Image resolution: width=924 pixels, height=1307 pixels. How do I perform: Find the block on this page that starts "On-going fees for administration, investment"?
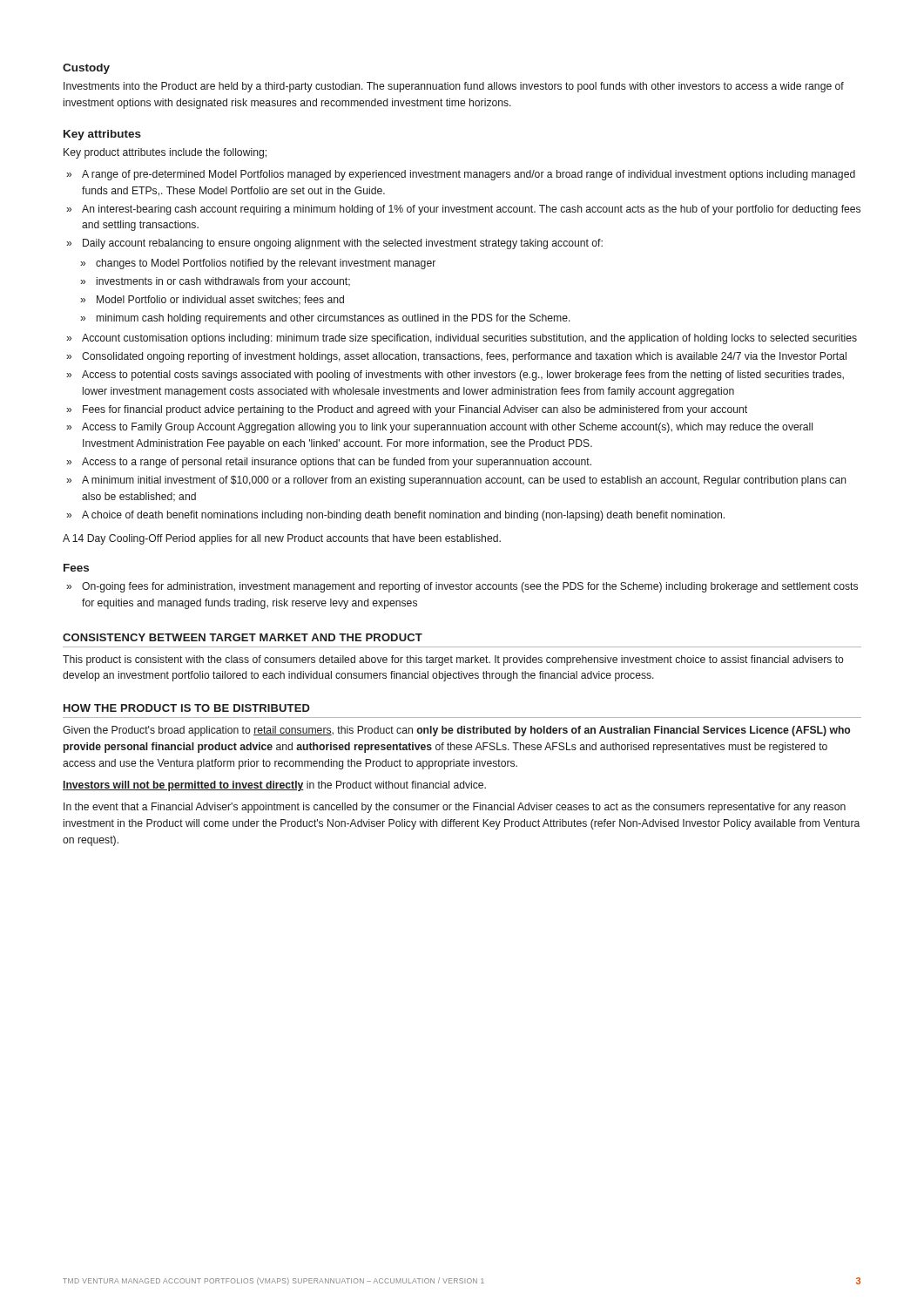(x=470, y=594)
